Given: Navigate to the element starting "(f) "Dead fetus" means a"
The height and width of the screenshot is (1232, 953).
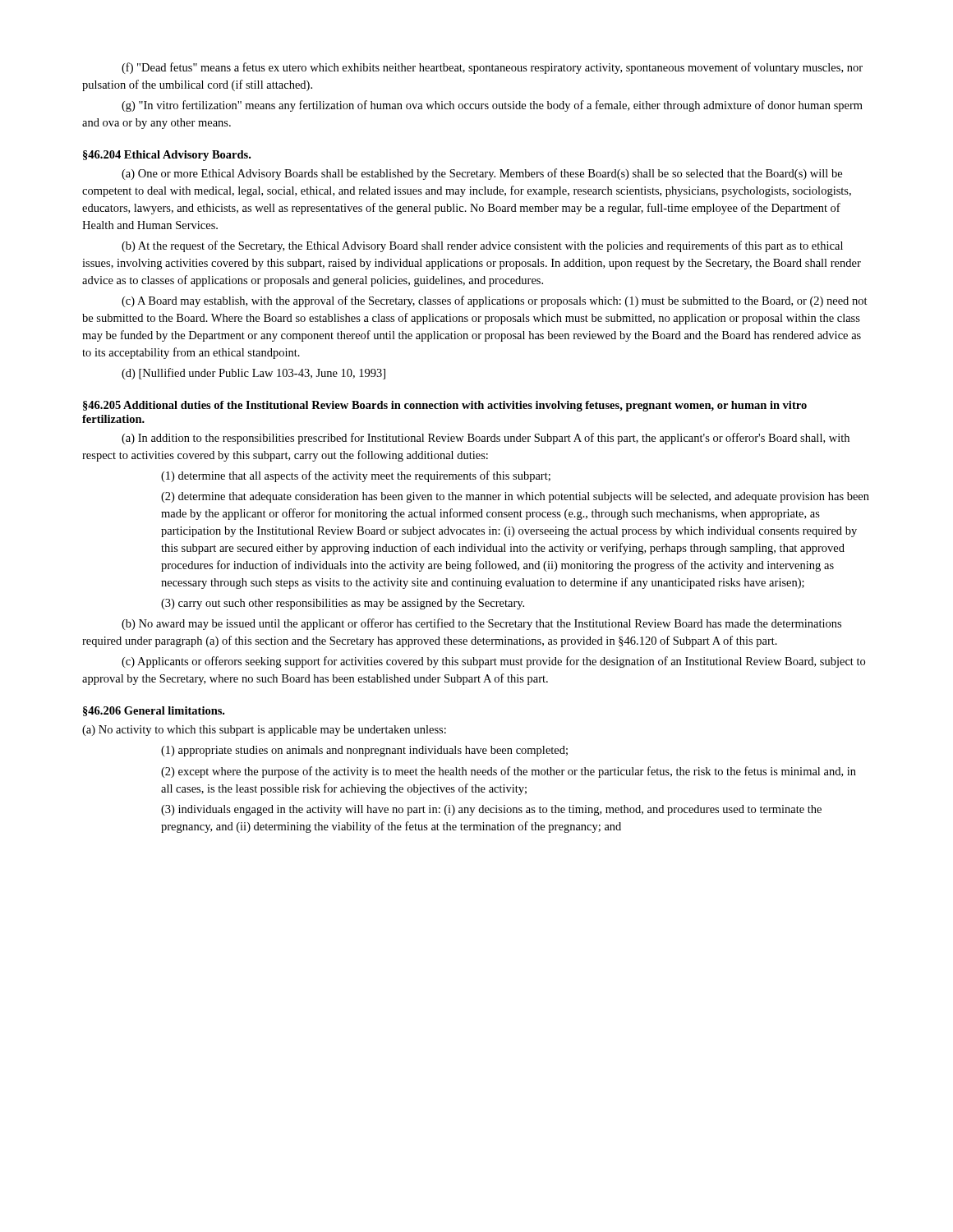Looking at the screenshot, I should pyautogui.click(x=476, y=95).
